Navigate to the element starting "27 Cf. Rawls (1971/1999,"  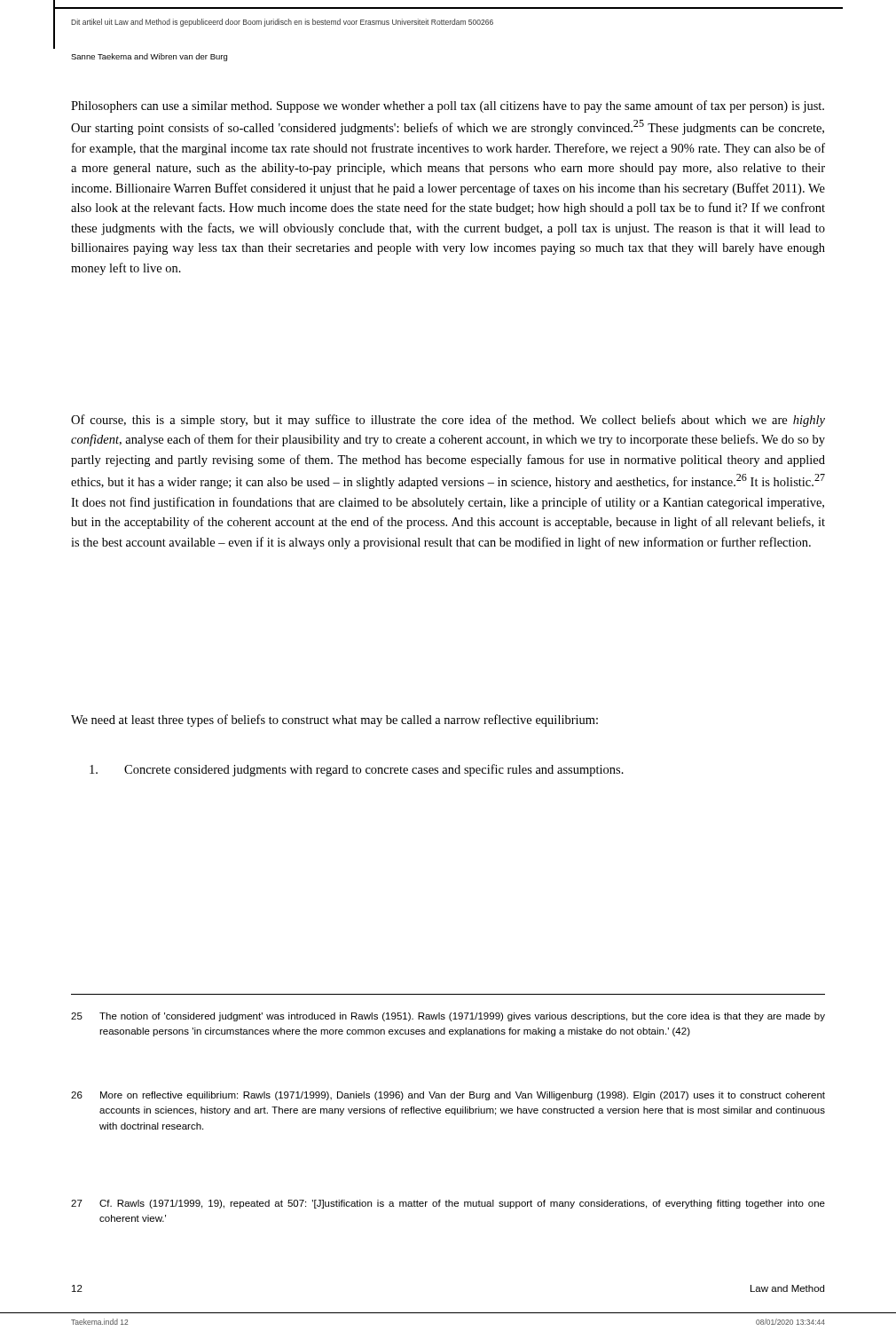448,1211
